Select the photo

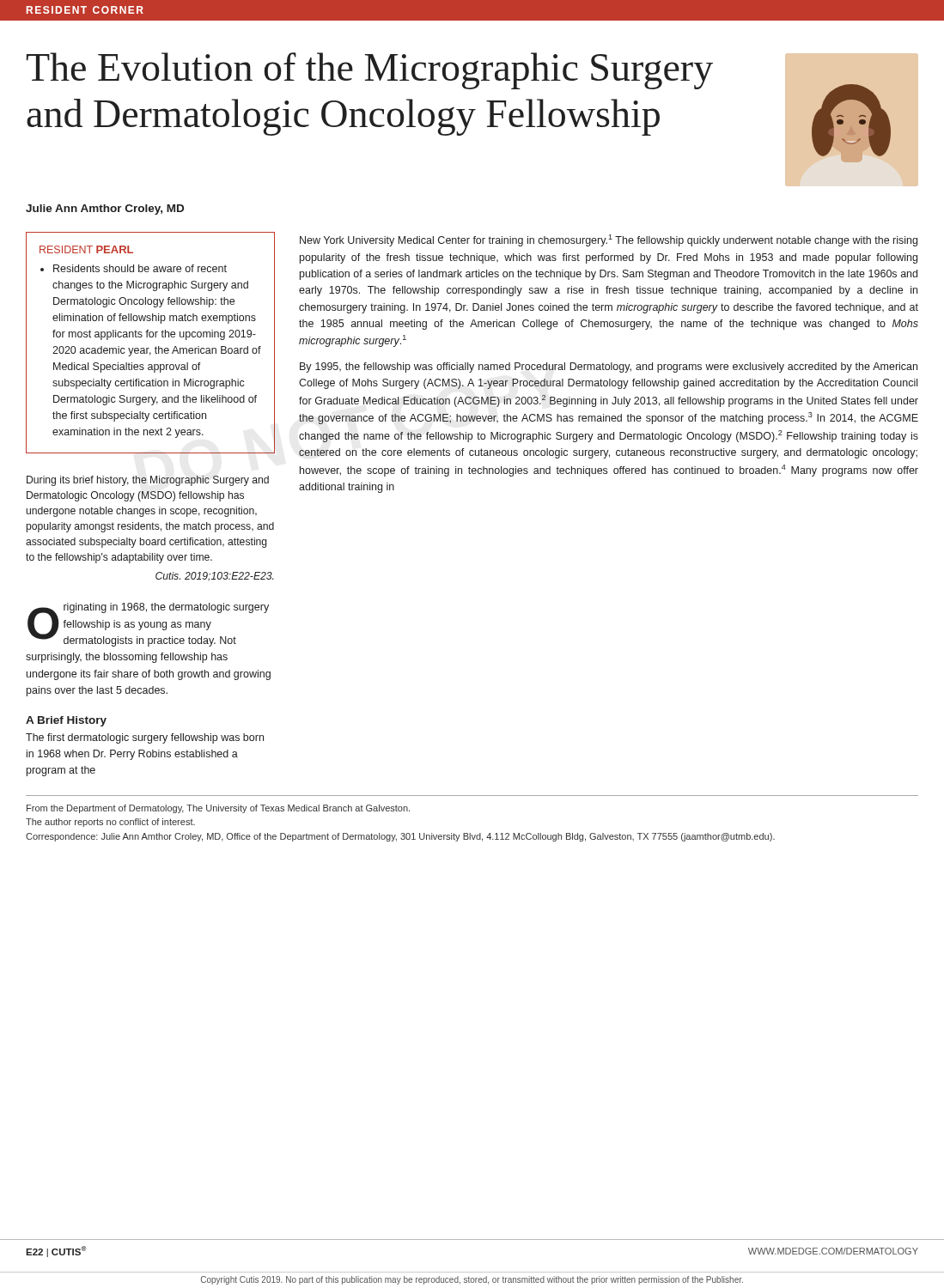click(852, 120)
